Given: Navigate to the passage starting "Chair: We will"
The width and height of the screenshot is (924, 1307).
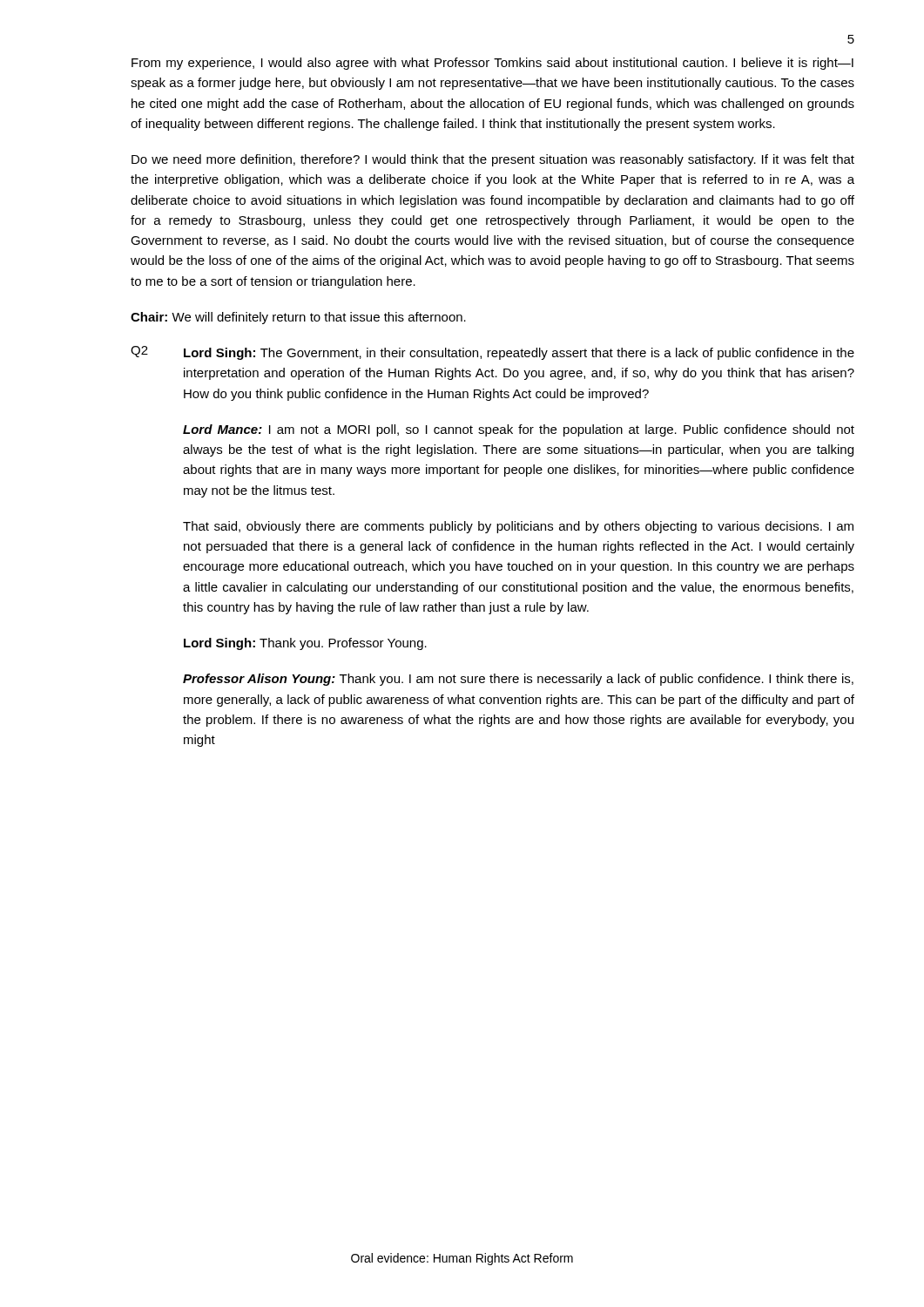Looking at the screenshot, I should click(x=299, y=316).
